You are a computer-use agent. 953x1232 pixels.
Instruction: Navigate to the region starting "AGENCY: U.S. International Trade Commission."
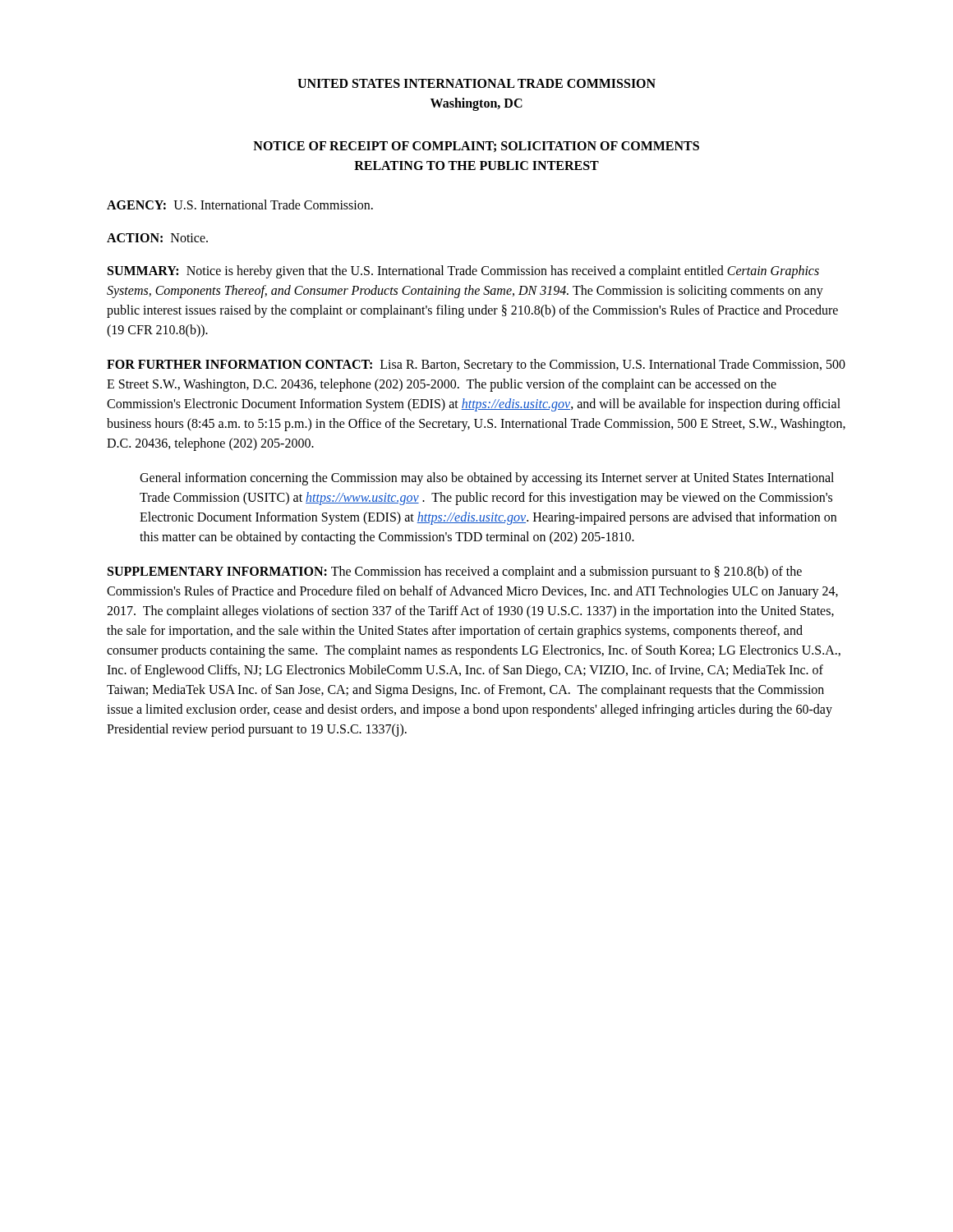tap(240, 205)
